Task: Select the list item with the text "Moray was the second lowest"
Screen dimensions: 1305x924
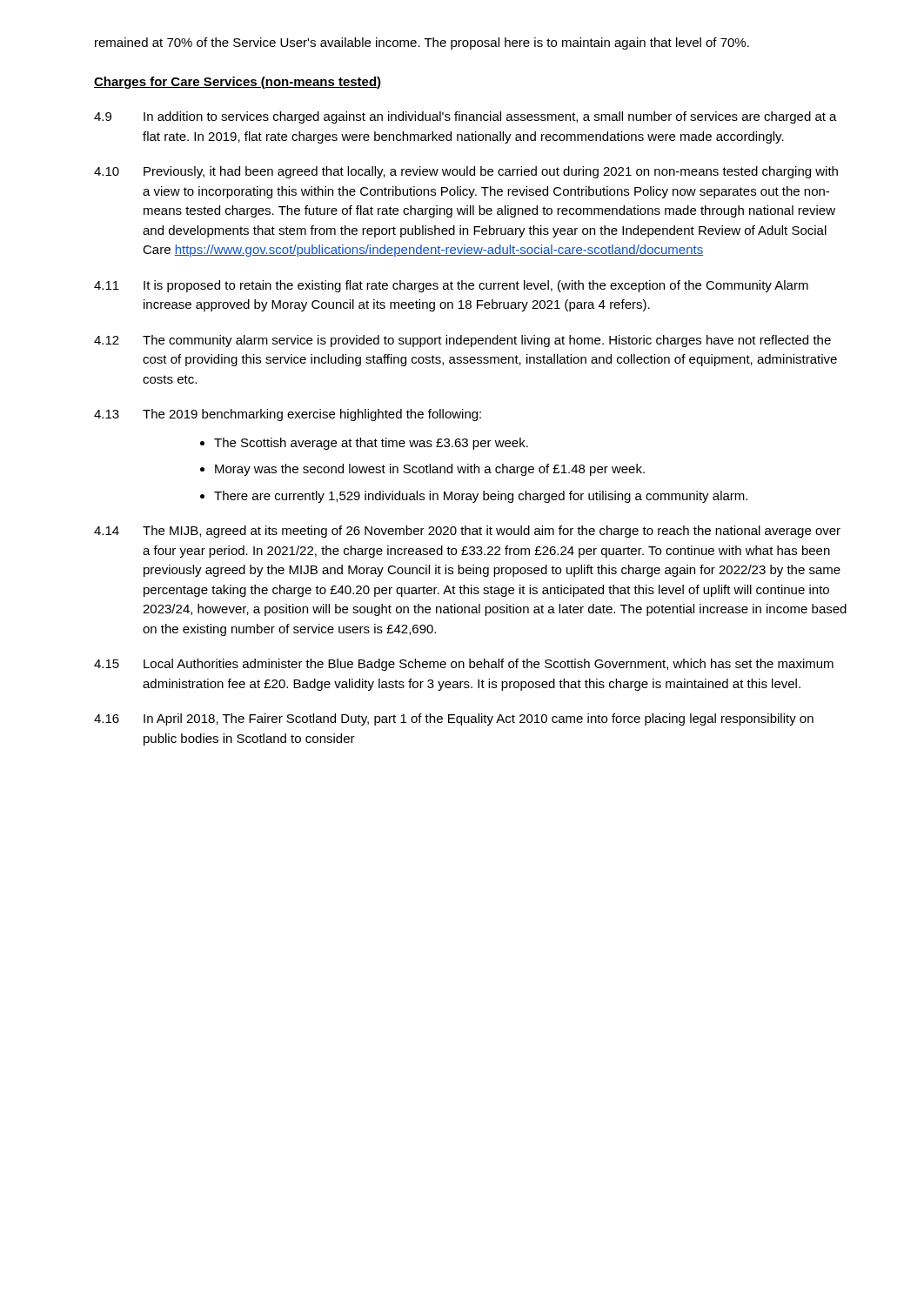Action: pos(430,468)
